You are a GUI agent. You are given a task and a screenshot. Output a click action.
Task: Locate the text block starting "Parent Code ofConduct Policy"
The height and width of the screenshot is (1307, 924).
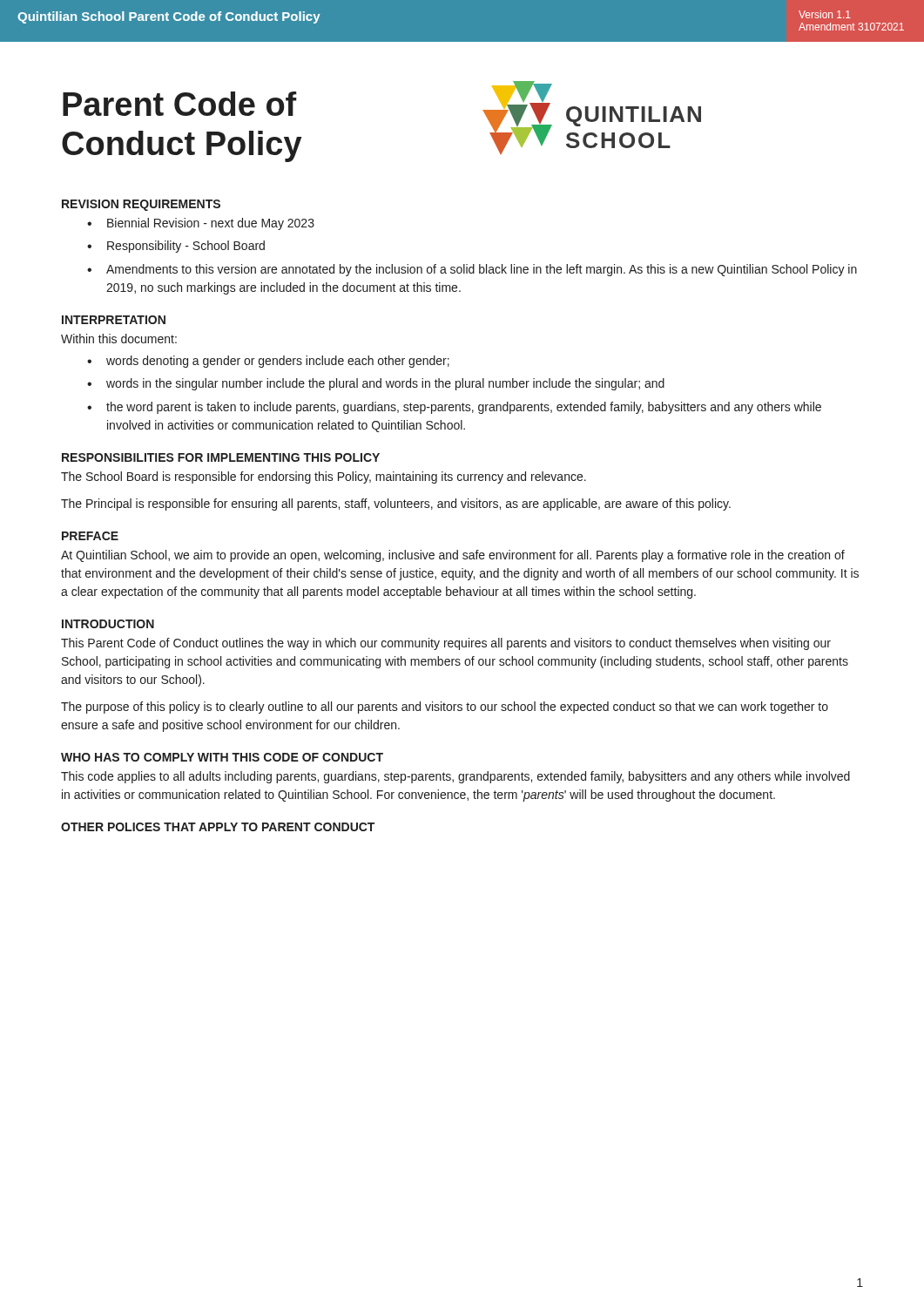pyautogui.click(x=181, y=124)
